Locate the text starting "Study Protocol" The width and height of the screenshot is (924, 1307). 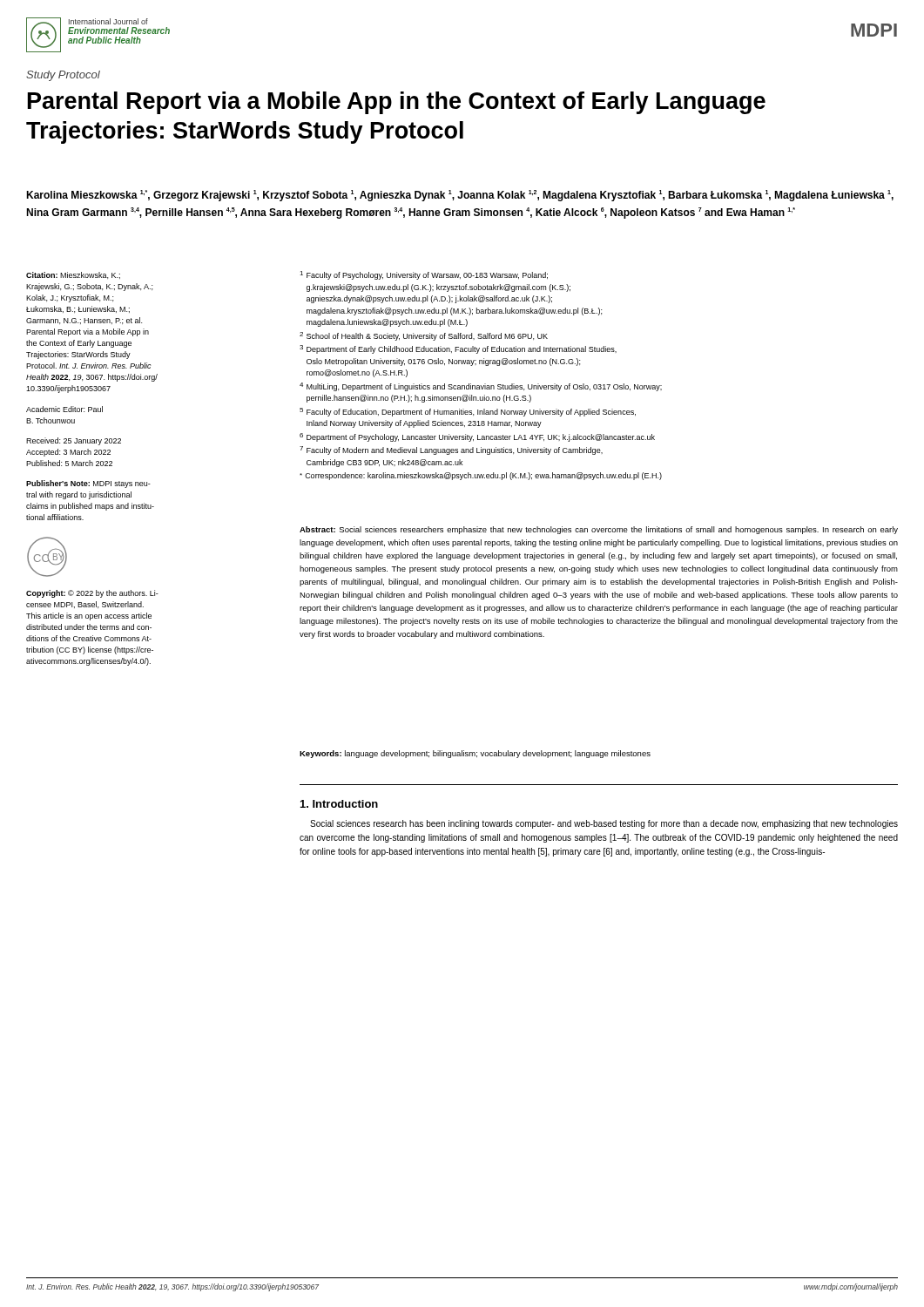(x=63, y=74)
